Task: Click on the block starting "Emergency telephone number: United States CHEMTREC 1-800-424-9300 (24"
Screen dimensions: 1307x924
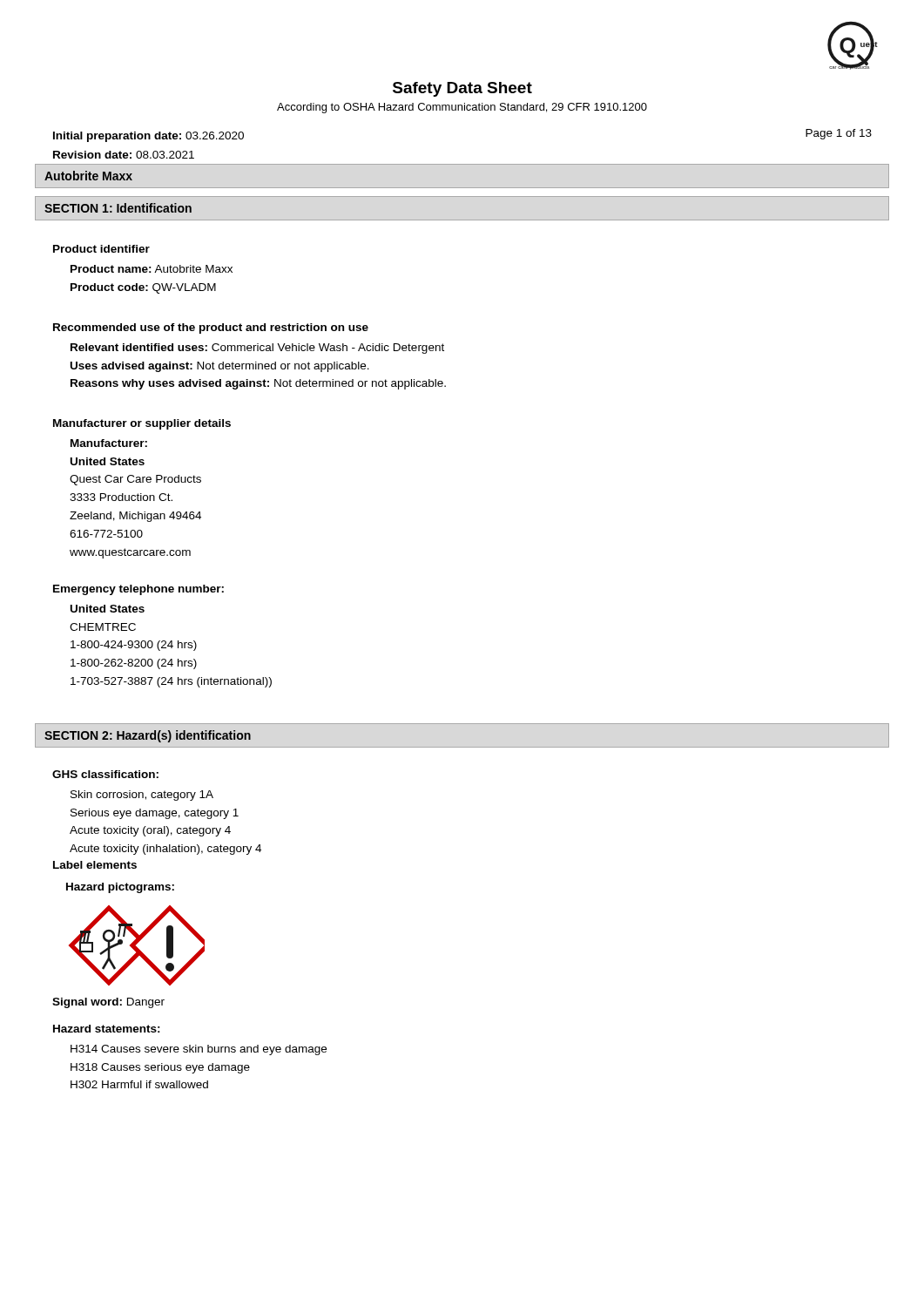Action: pyautogui.click(x=138, y=590)
